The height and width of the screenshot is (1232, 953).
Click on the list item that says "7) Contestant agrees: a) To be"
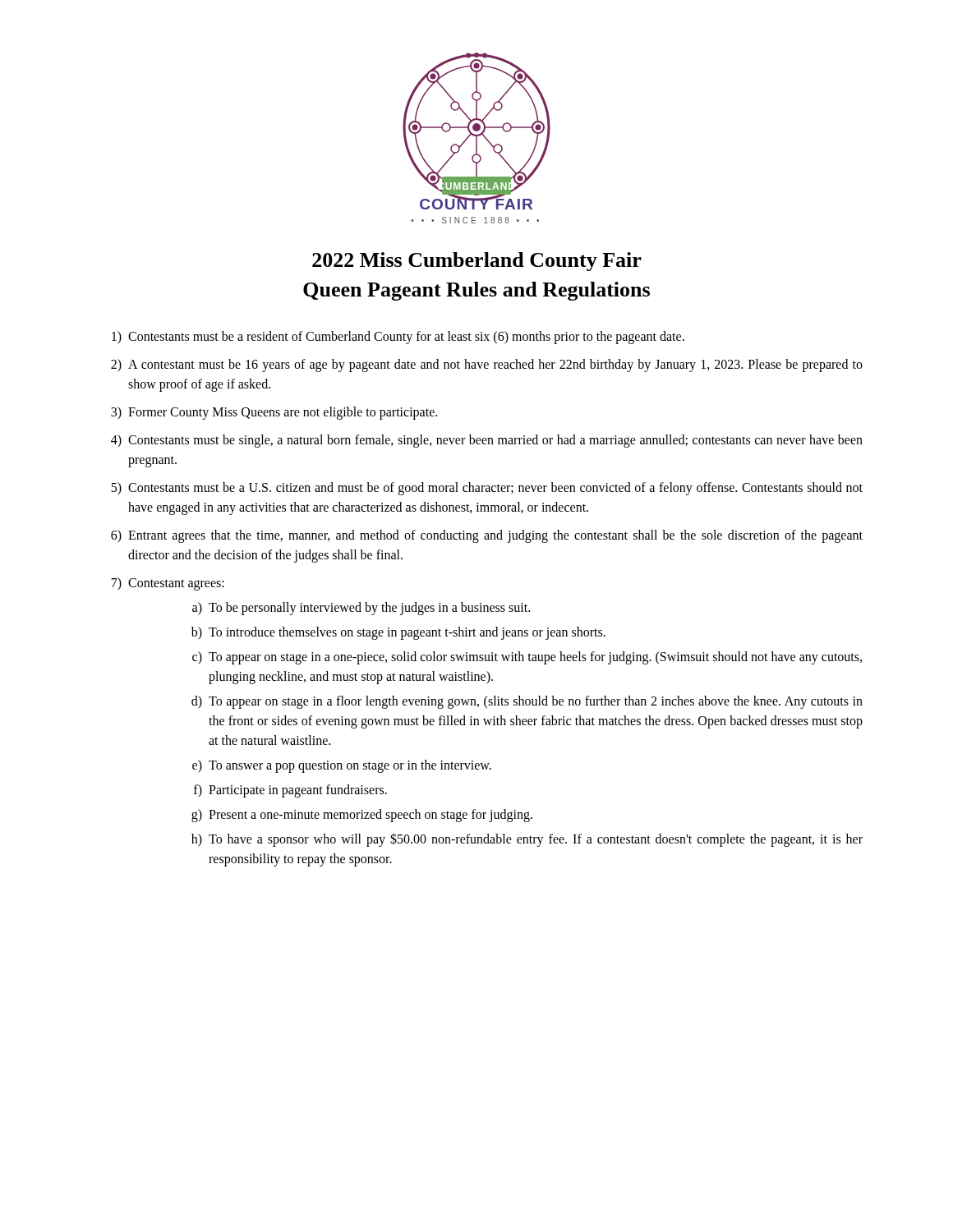pos(476,724)
